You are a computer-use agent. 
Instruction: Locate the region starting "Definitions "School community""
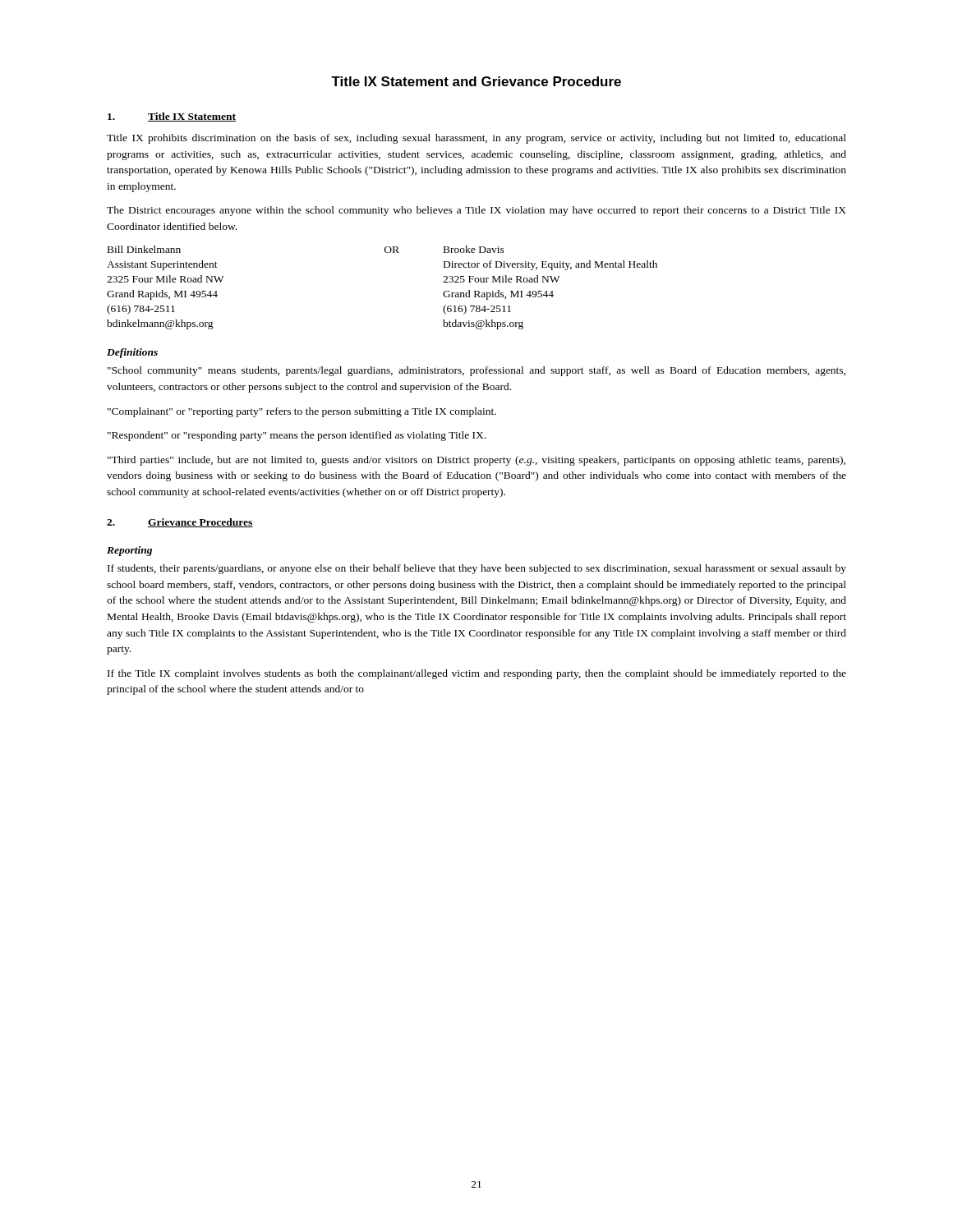476,370
